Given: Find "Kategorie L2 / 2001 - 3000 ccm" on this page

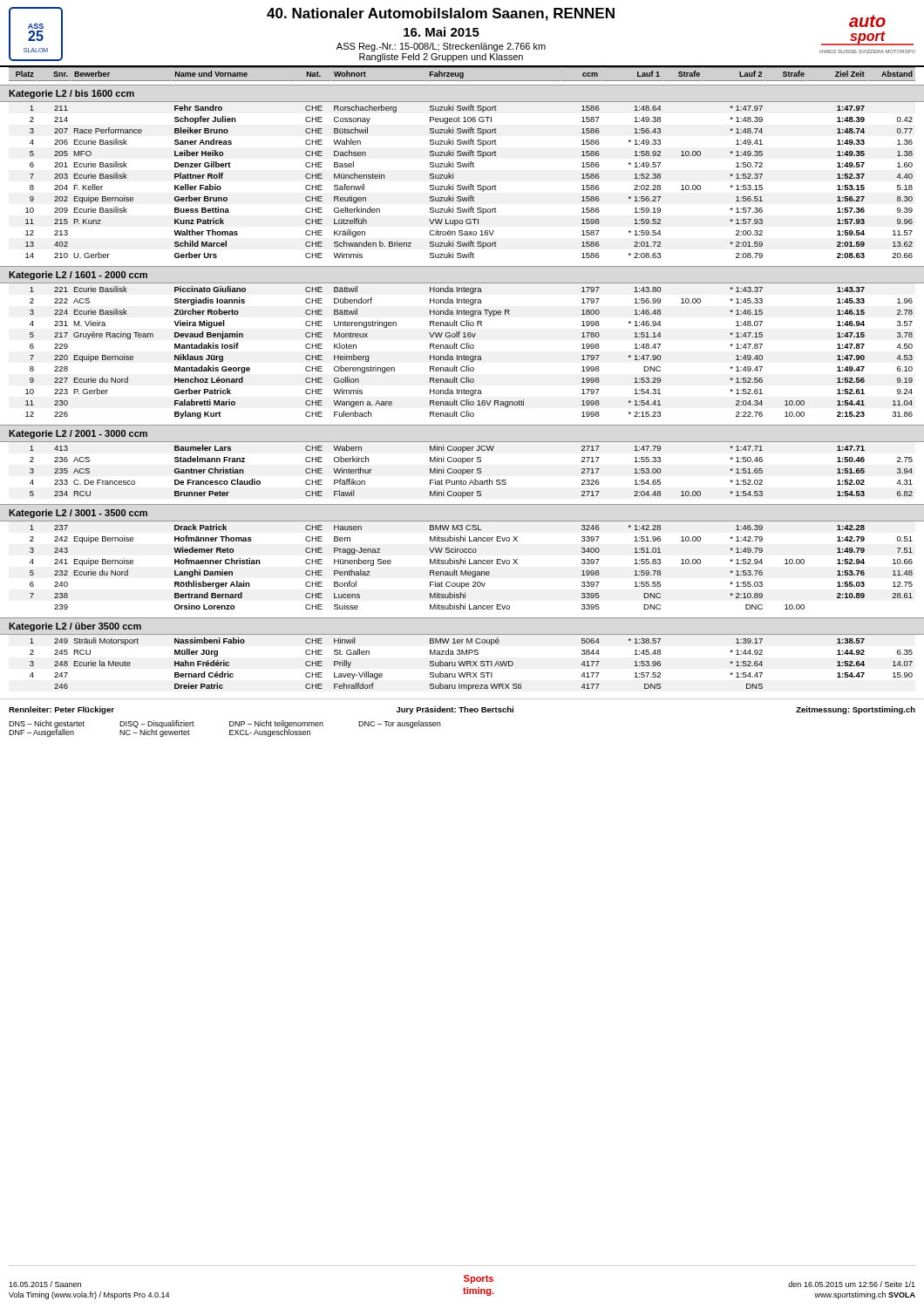Looking at the screenshot, I should click(x=78, y=433).
